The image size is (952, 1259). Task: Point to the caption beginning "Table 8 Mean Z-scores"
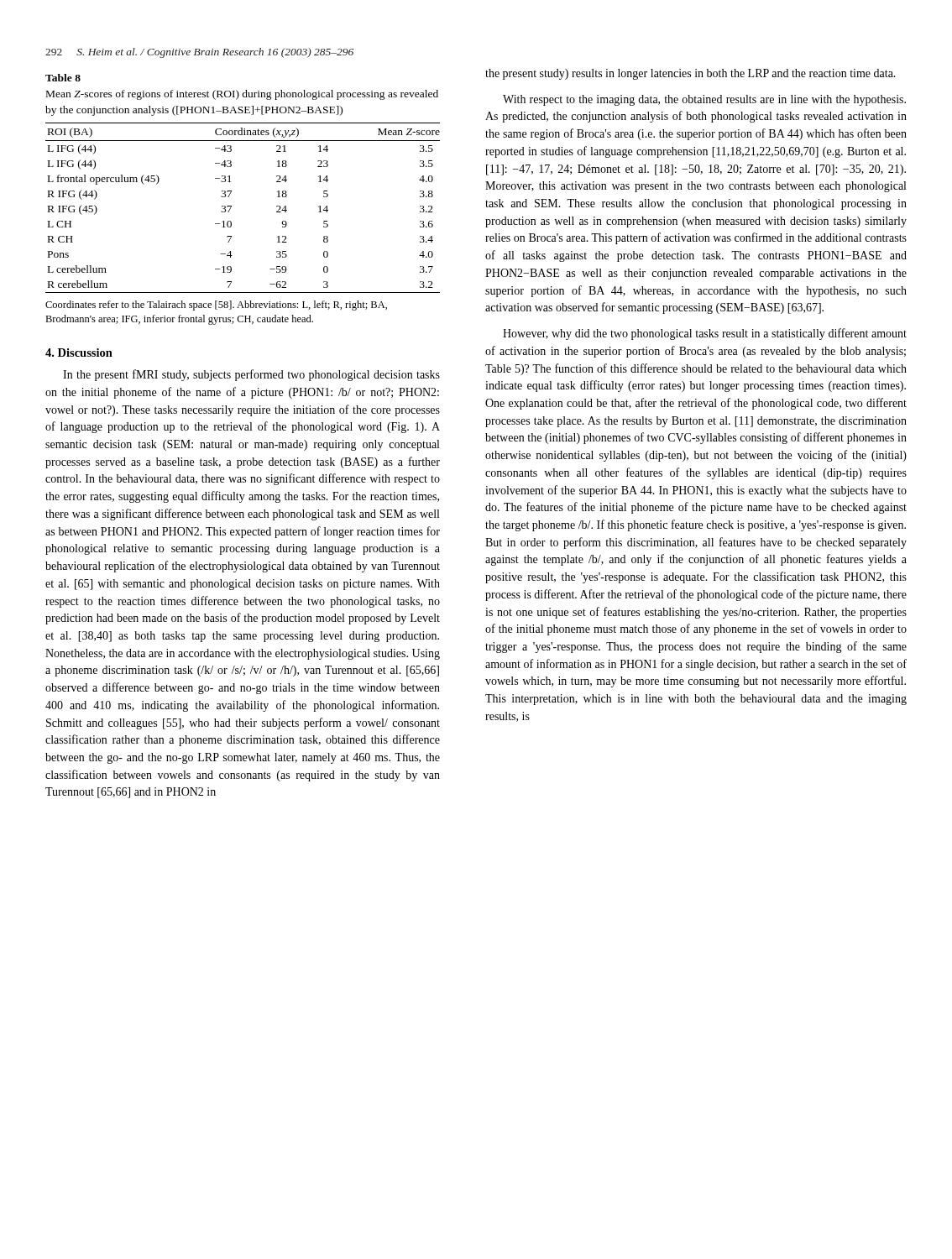click(x=242, y=94)
